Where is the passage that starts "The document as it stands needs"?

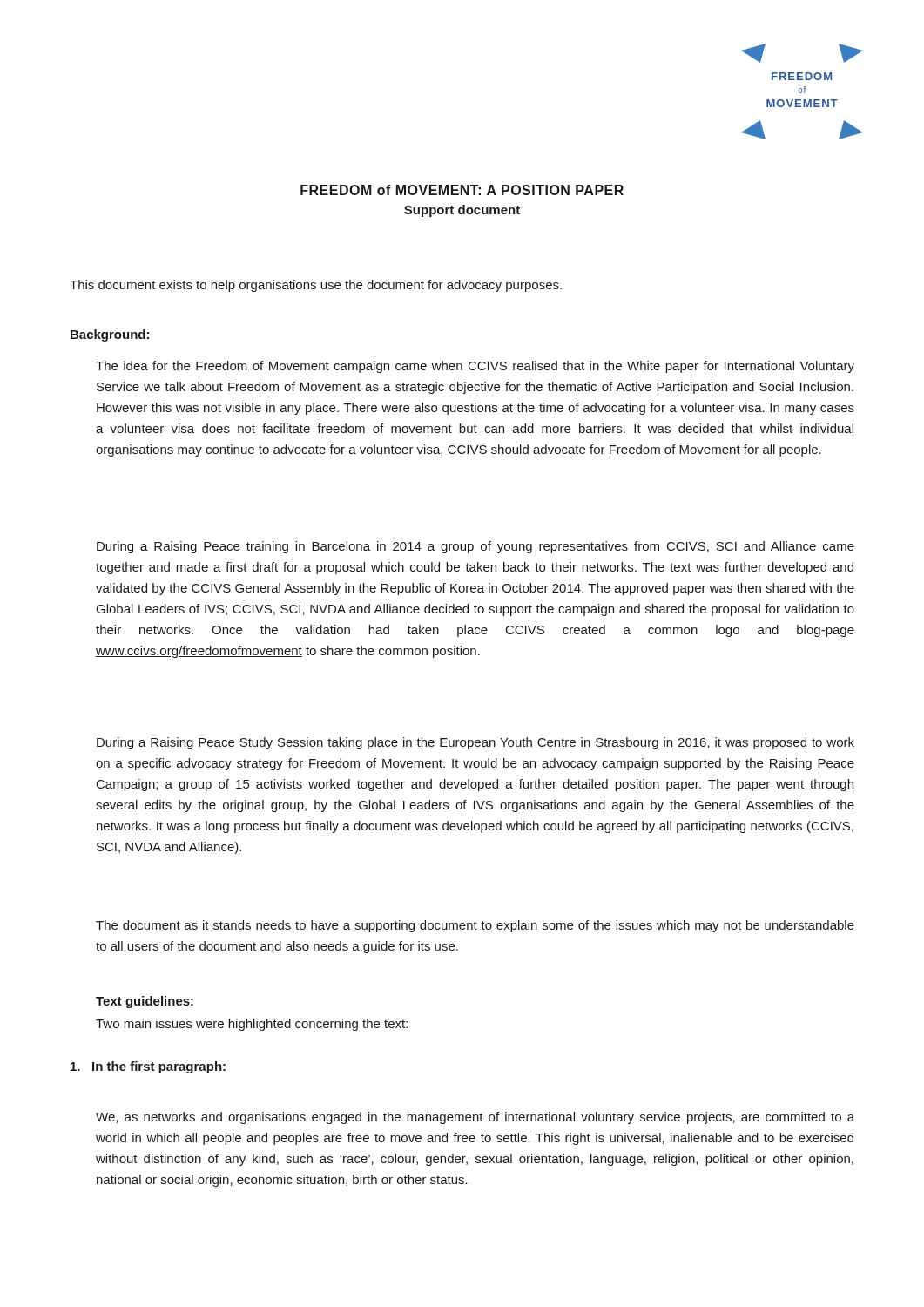point(475,935)
